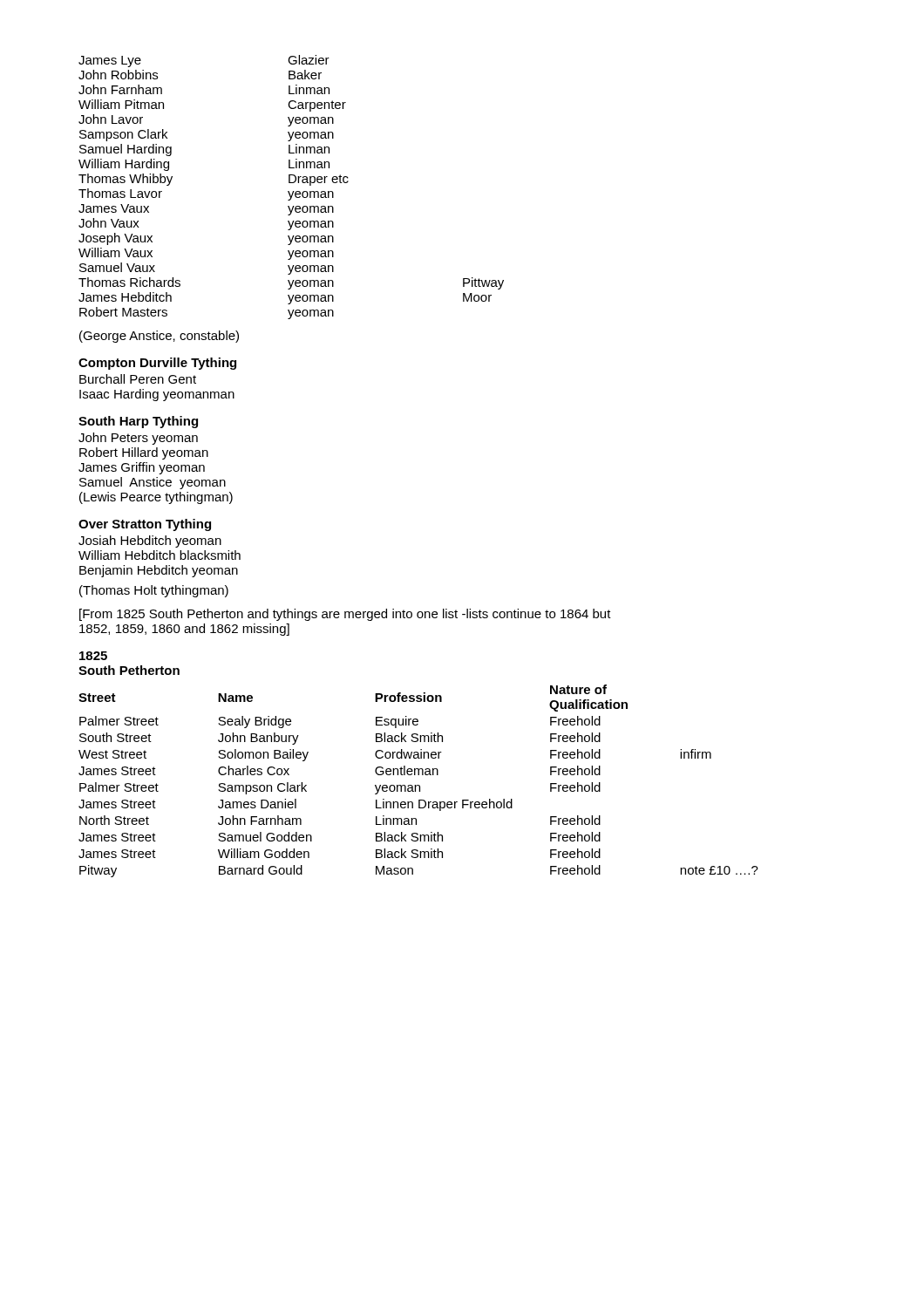Locate the text "South Petherton"
Viewport: 924px width, 1308px height.
point(129,670)
